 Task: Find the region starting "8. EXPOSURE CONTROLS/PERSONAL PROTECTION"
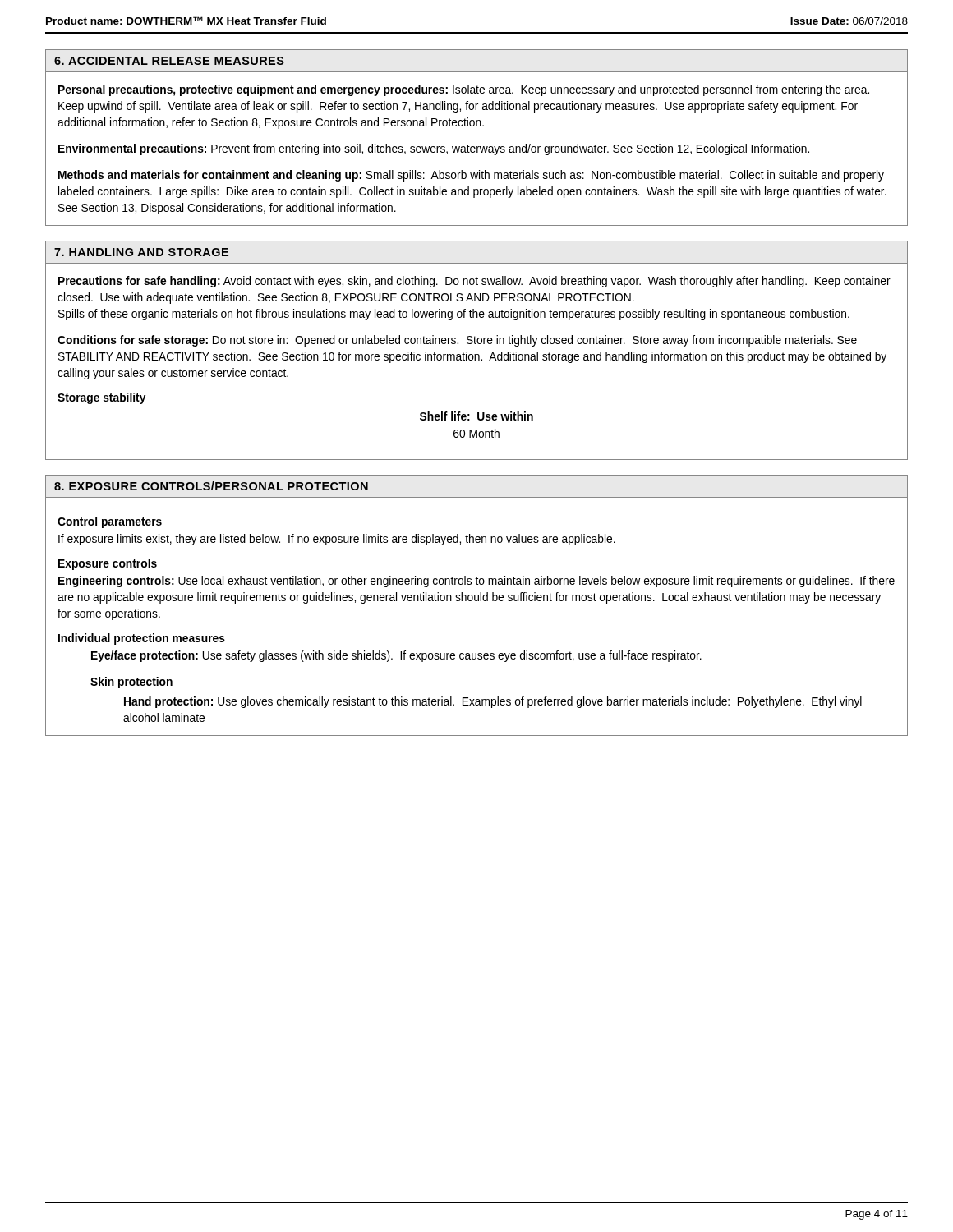[212, 487]
